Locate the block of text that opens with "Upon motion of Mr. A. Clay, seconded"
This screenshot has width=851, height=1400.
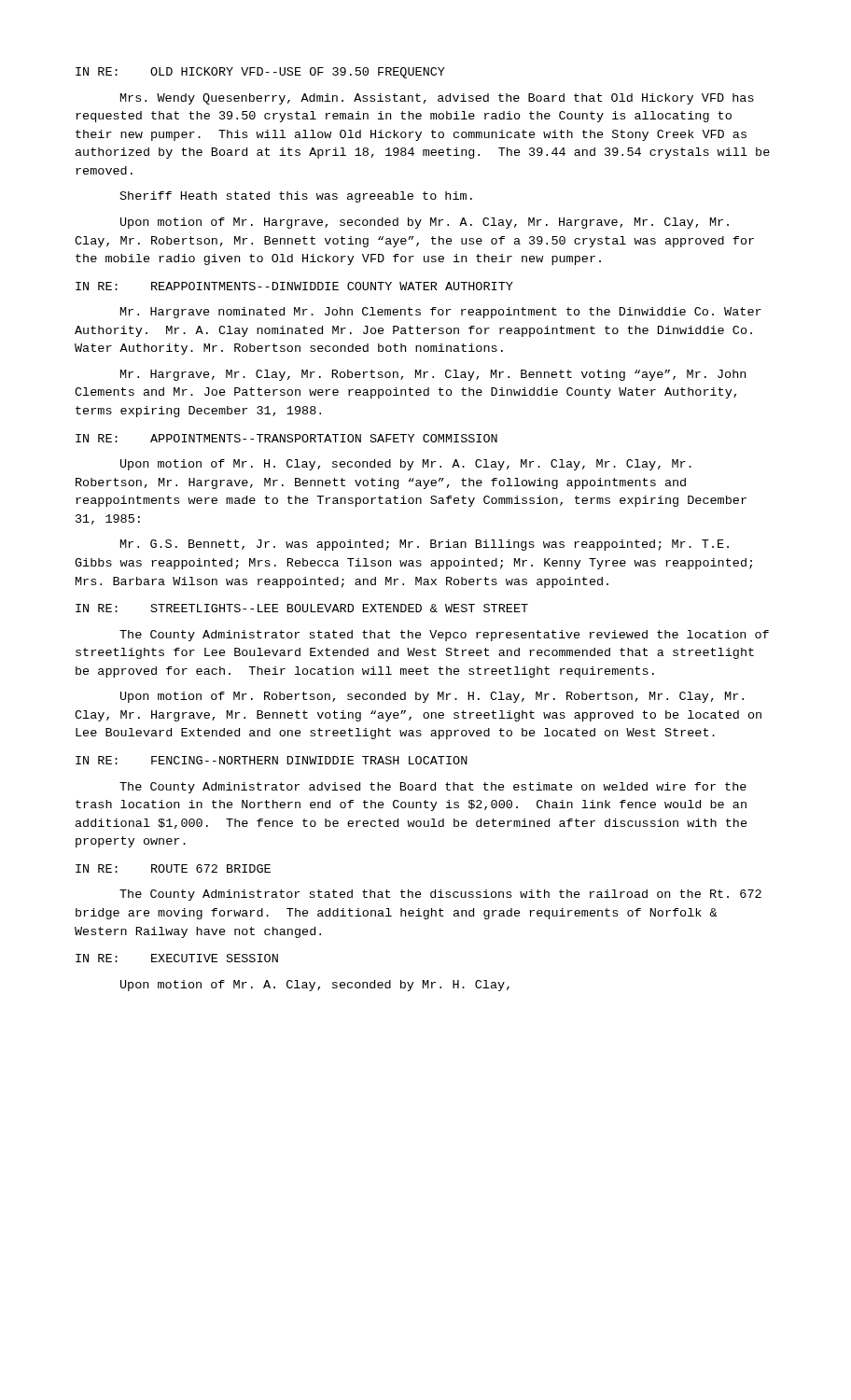coord(316,985)
